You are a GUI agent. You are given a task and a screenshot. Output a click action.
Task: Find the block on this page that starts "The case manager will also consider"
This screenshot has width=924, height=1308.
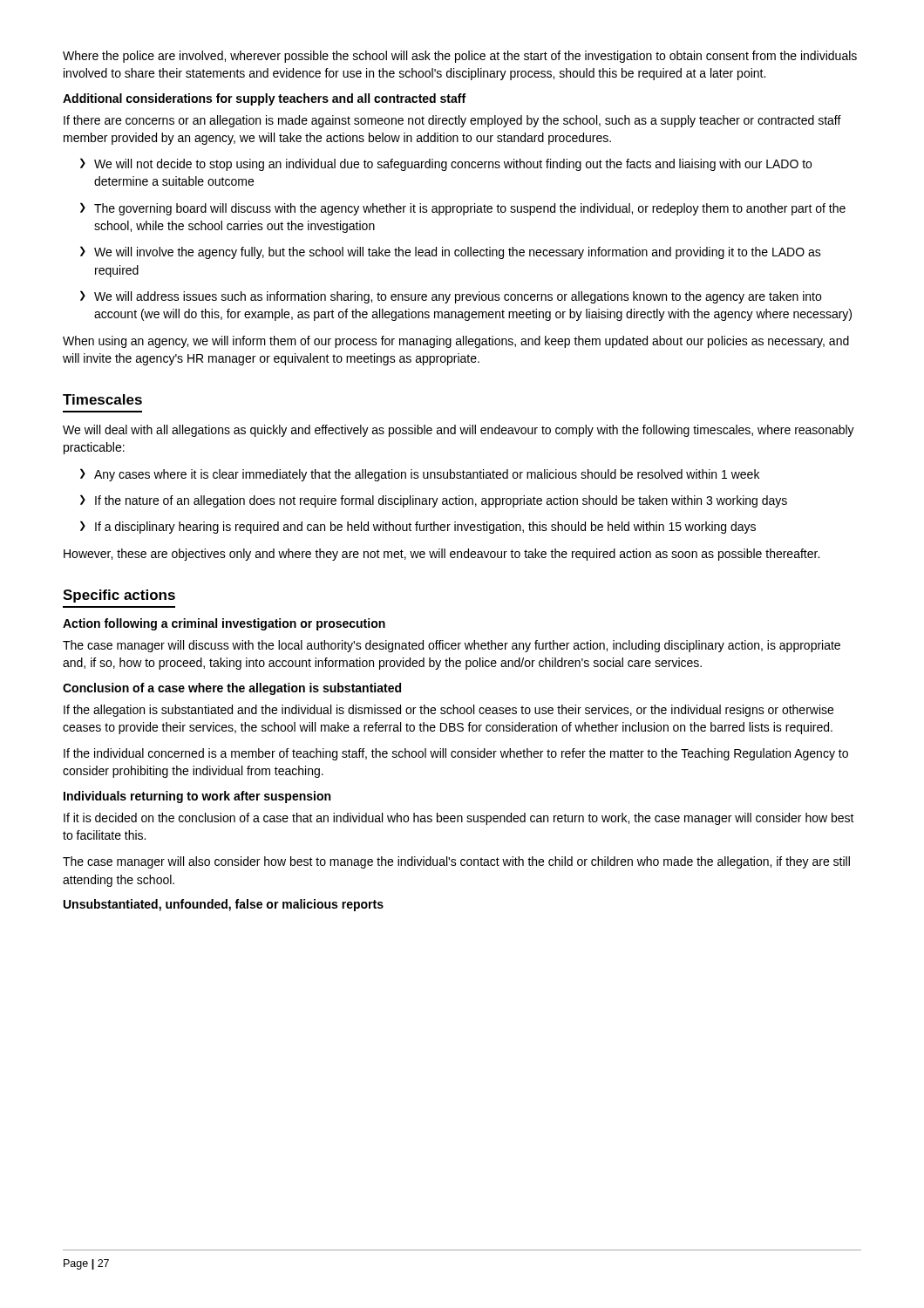coord(462,871)
